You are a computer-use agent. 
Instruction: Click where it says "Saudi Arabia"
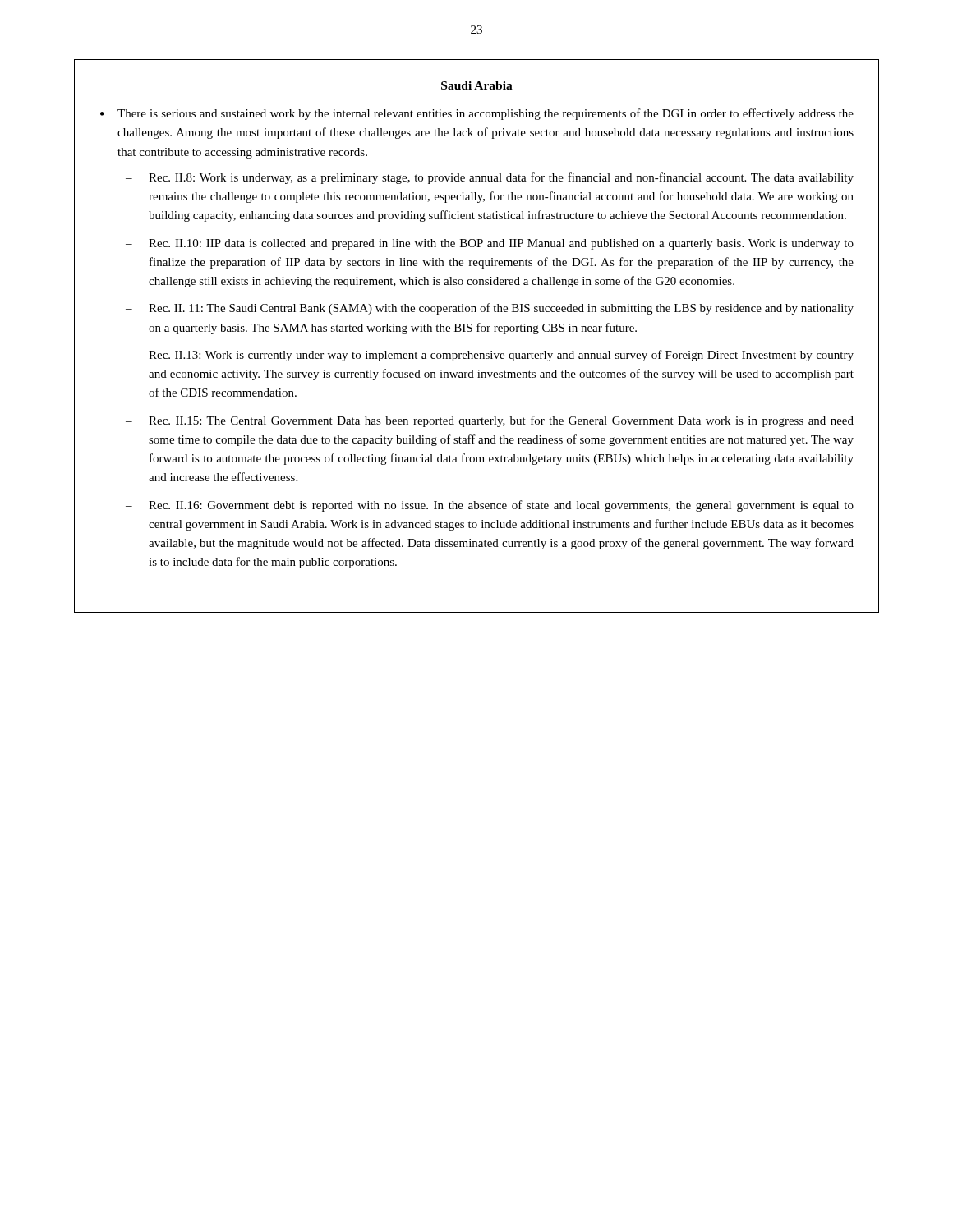(476, 85)
